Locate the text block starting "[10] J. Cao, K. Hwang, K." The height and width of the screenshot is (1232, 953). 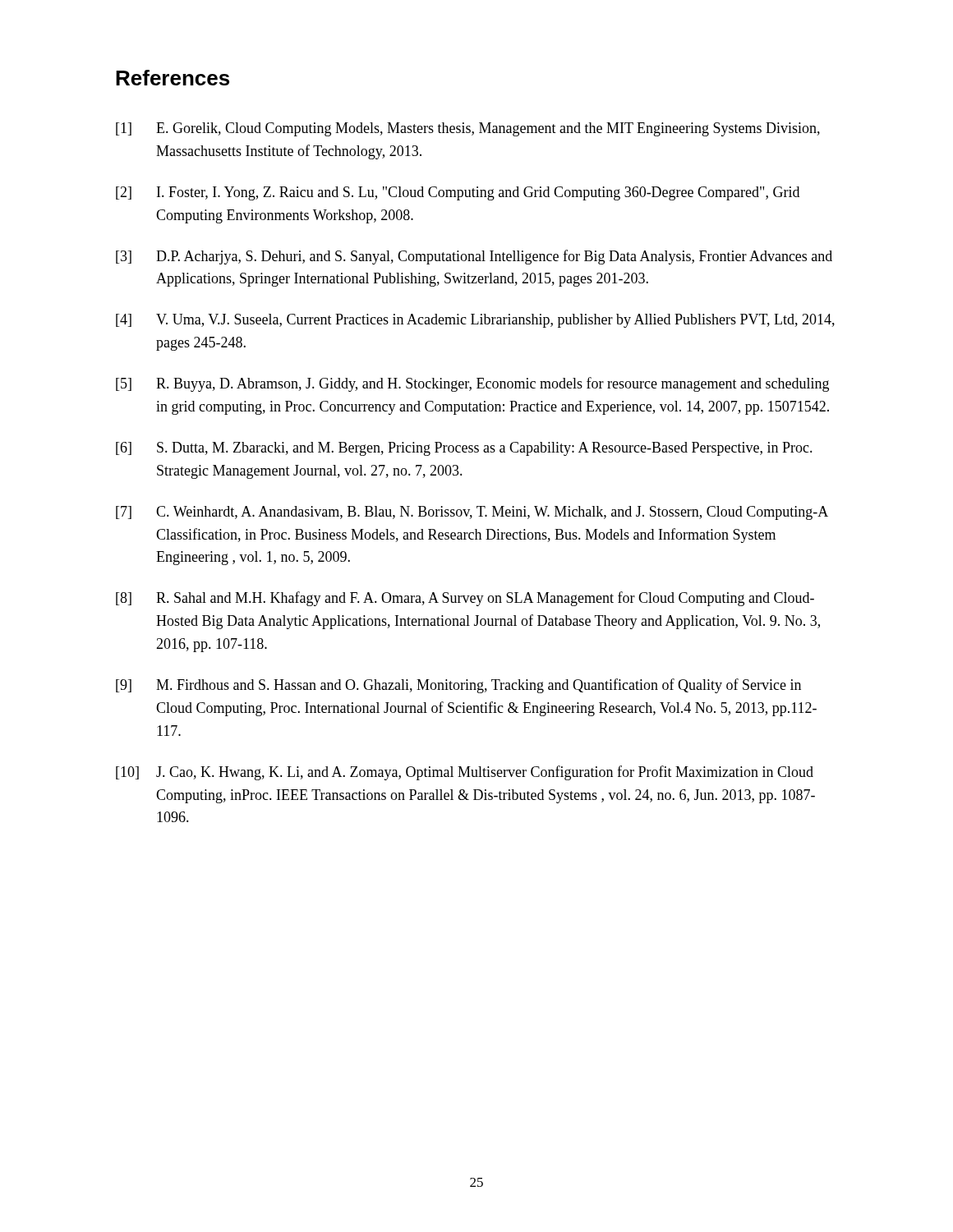(476, 796)
